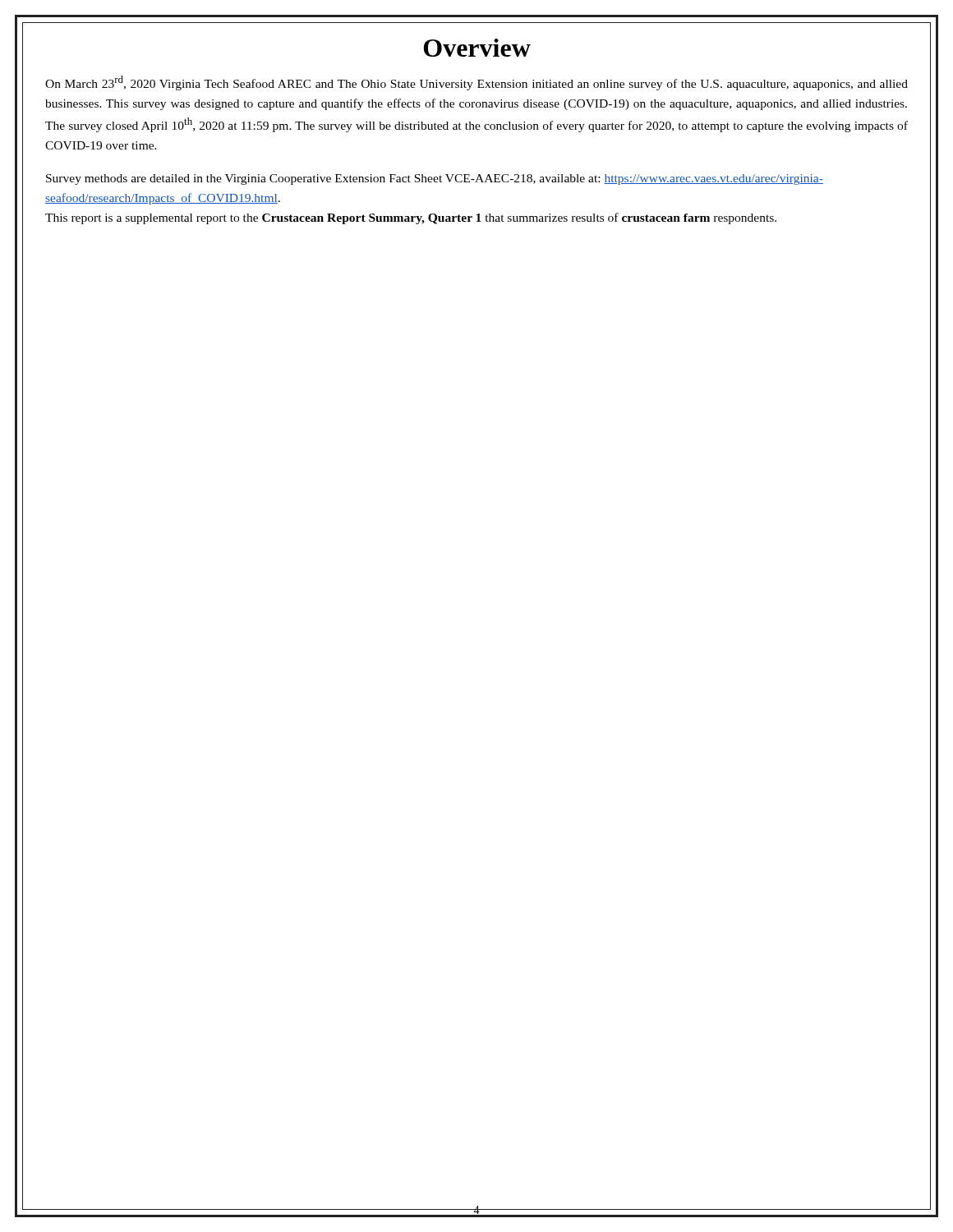Find the text block with the text "On March 23rd, 2020 Virginia Tech Seafood"

[x=476, y=113]
